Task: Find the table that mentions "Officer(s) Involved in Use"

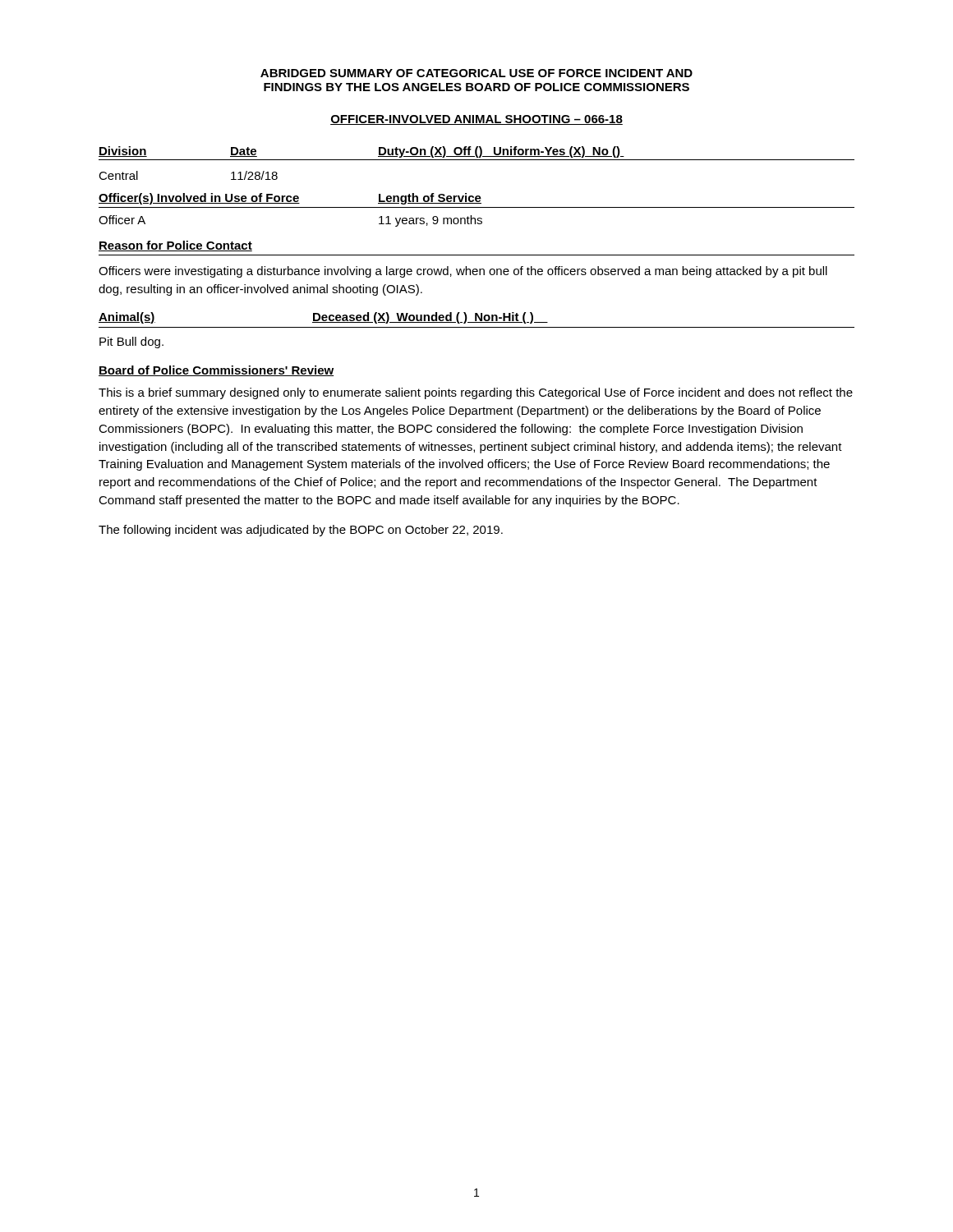Action: (476, 209)
